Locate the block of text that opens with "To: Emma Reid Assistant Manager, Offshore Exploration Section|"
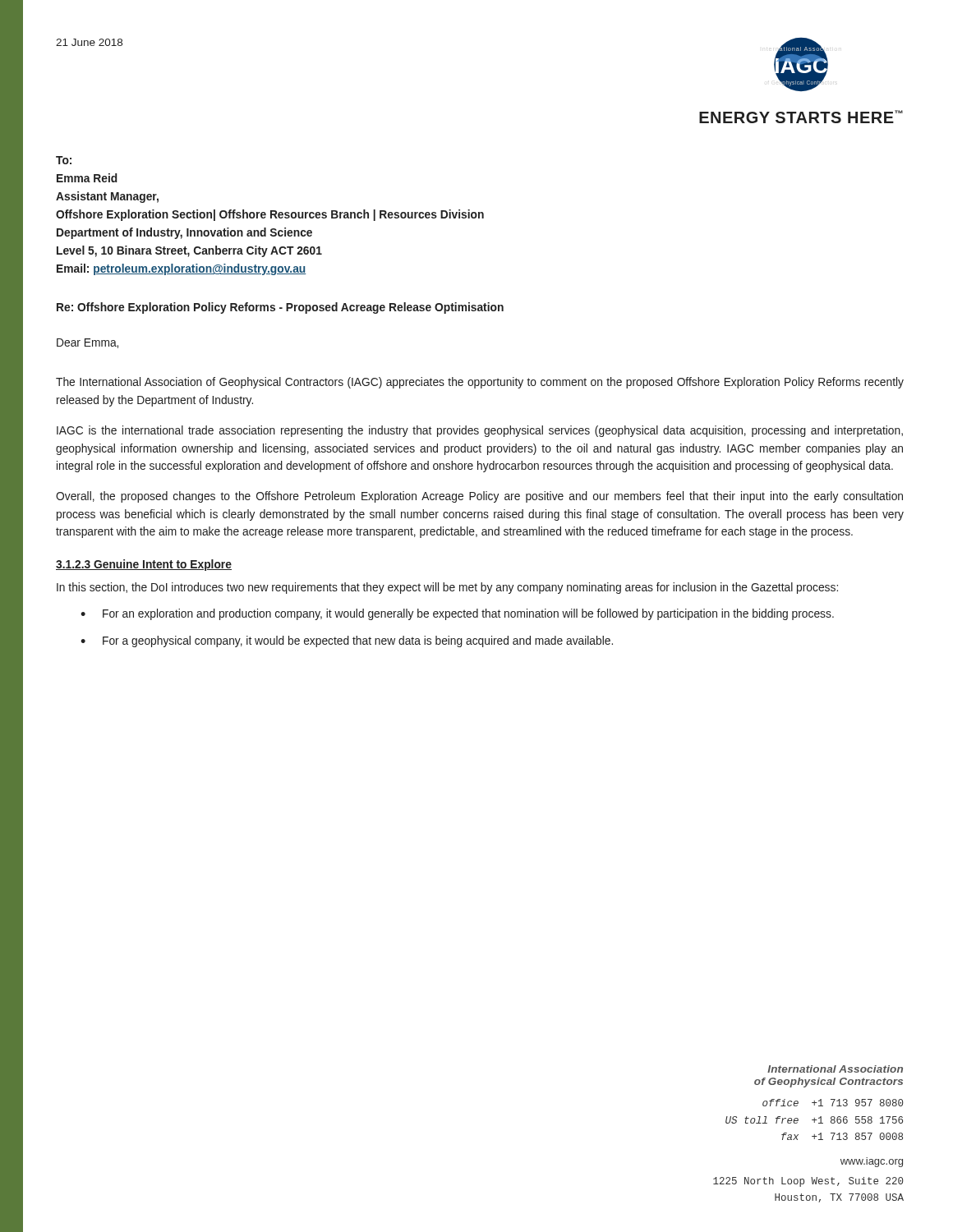Screen dimensions: 1232x953 270,215
